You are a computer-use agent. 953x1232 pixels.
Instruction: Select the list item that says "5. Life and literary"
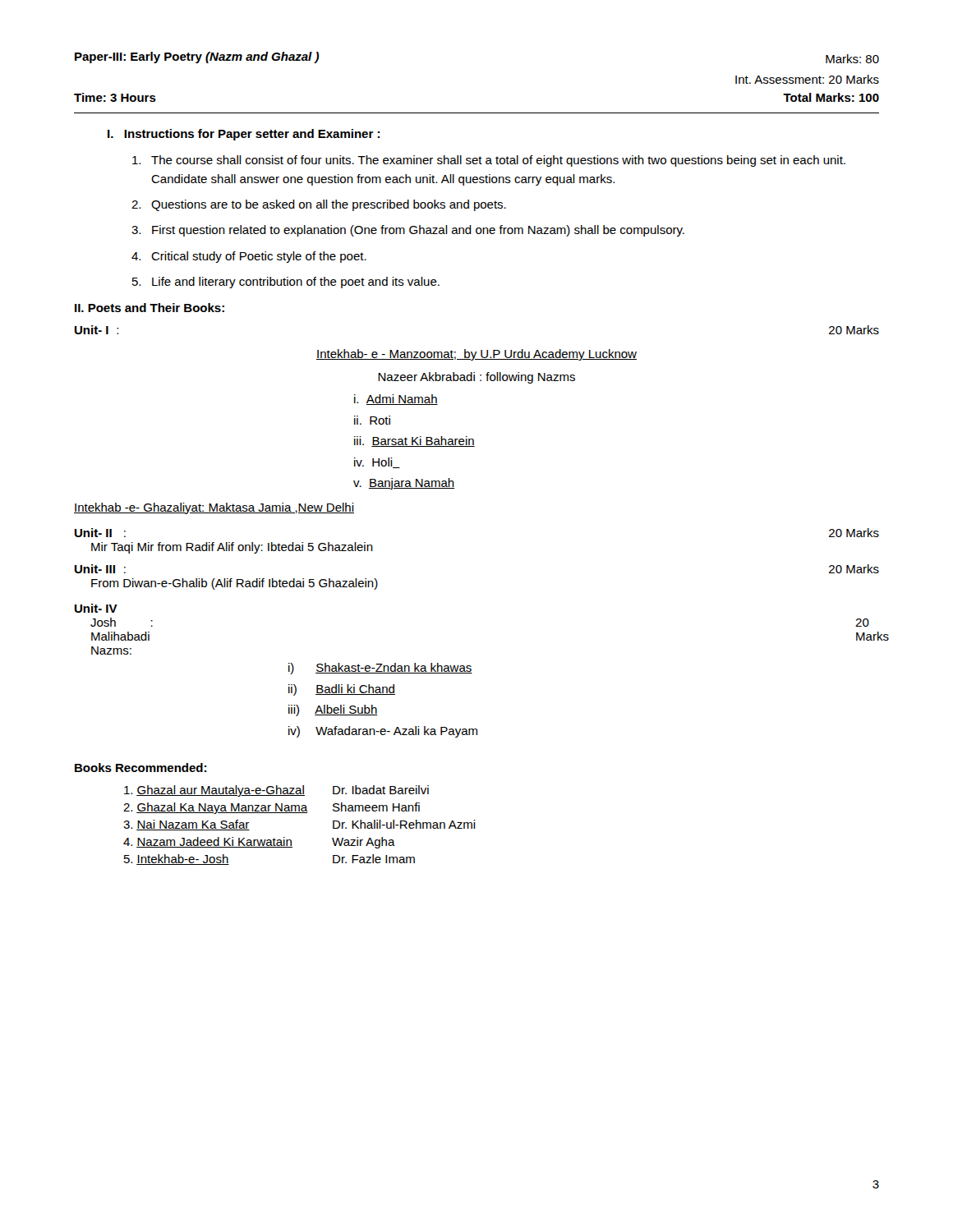pos(286,281)
